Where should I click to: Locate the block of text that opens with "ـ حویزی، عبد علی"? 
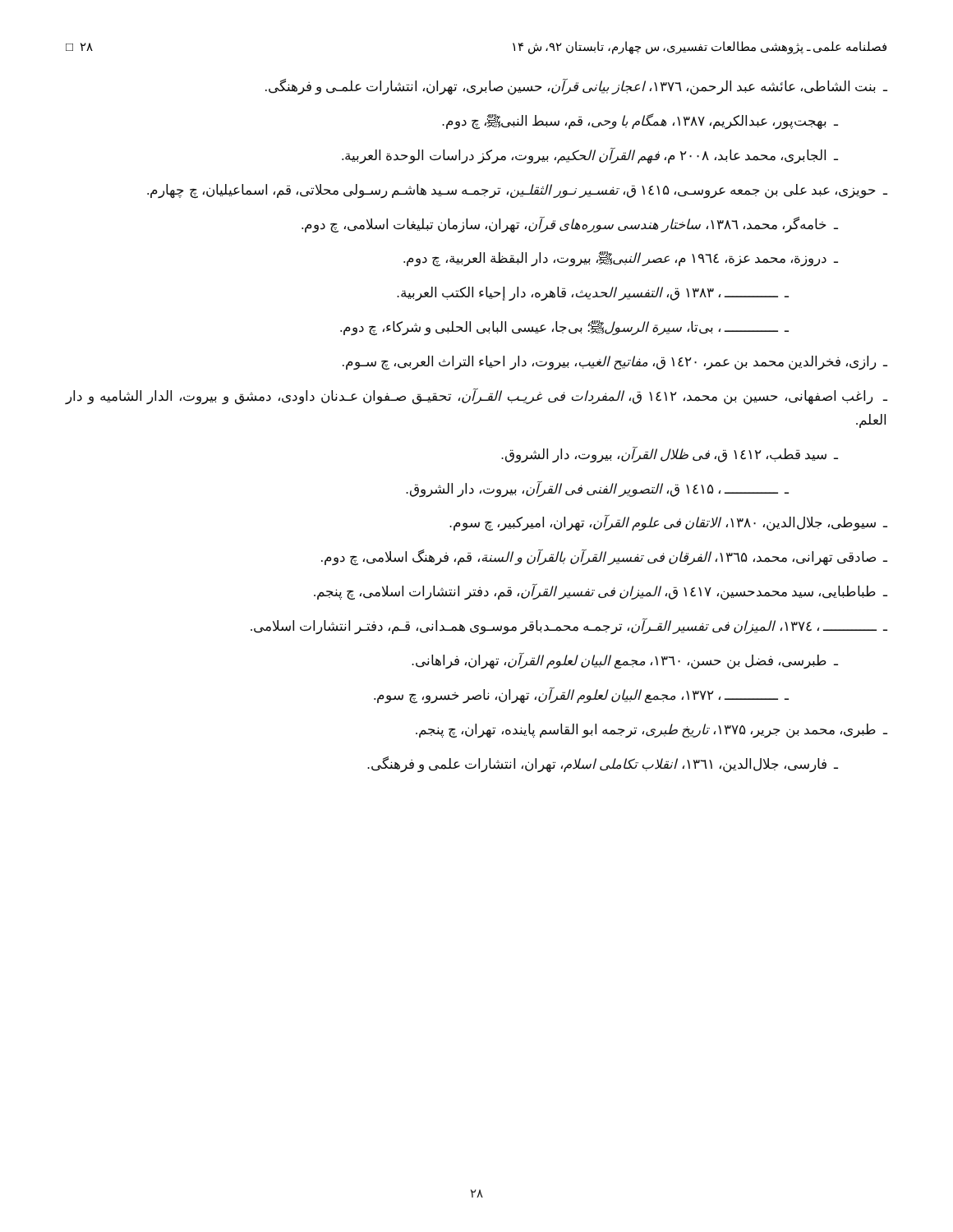tap(517, 190)
